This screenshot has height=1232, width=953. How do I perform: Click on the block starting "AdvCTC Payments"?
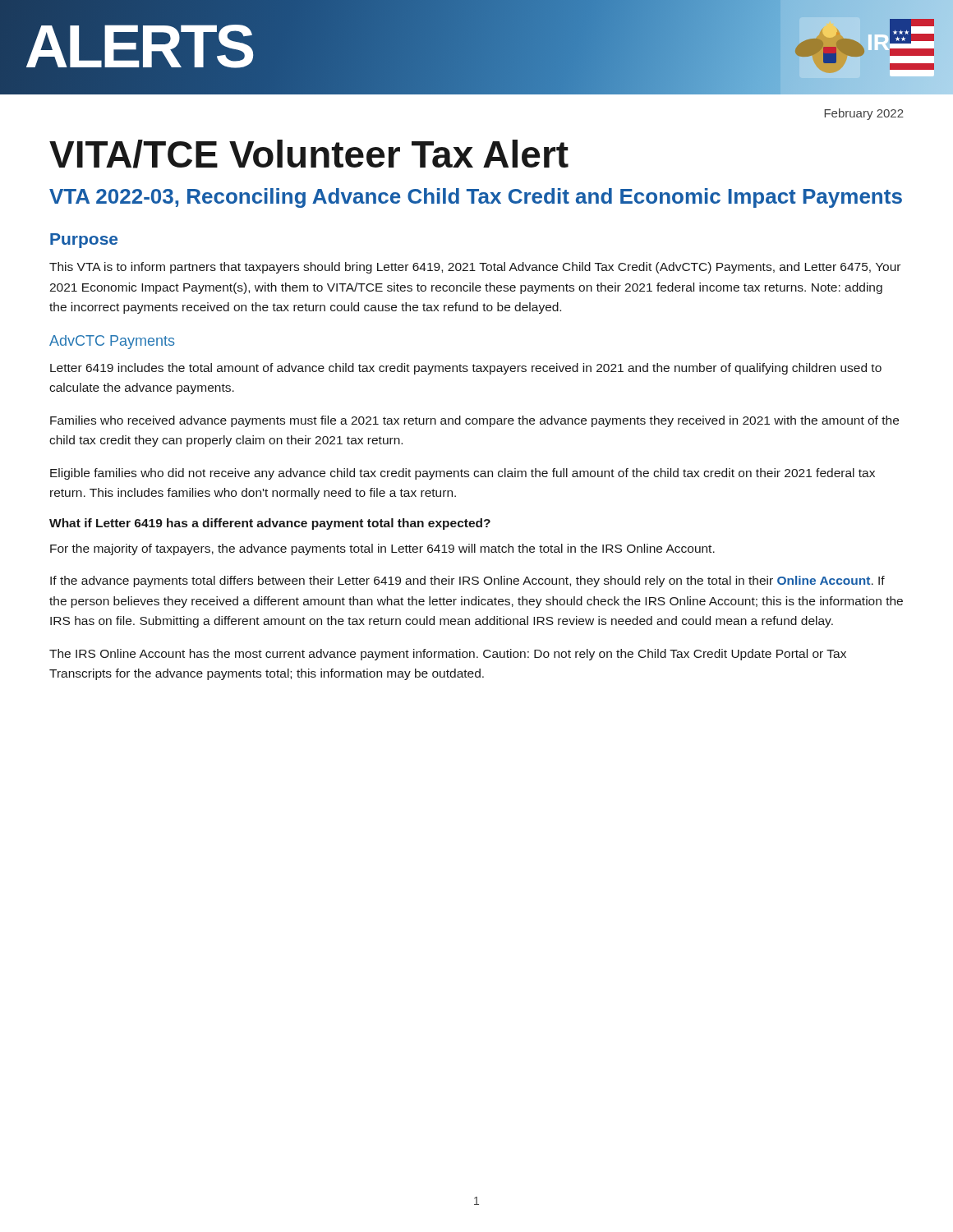click(112, 341)
